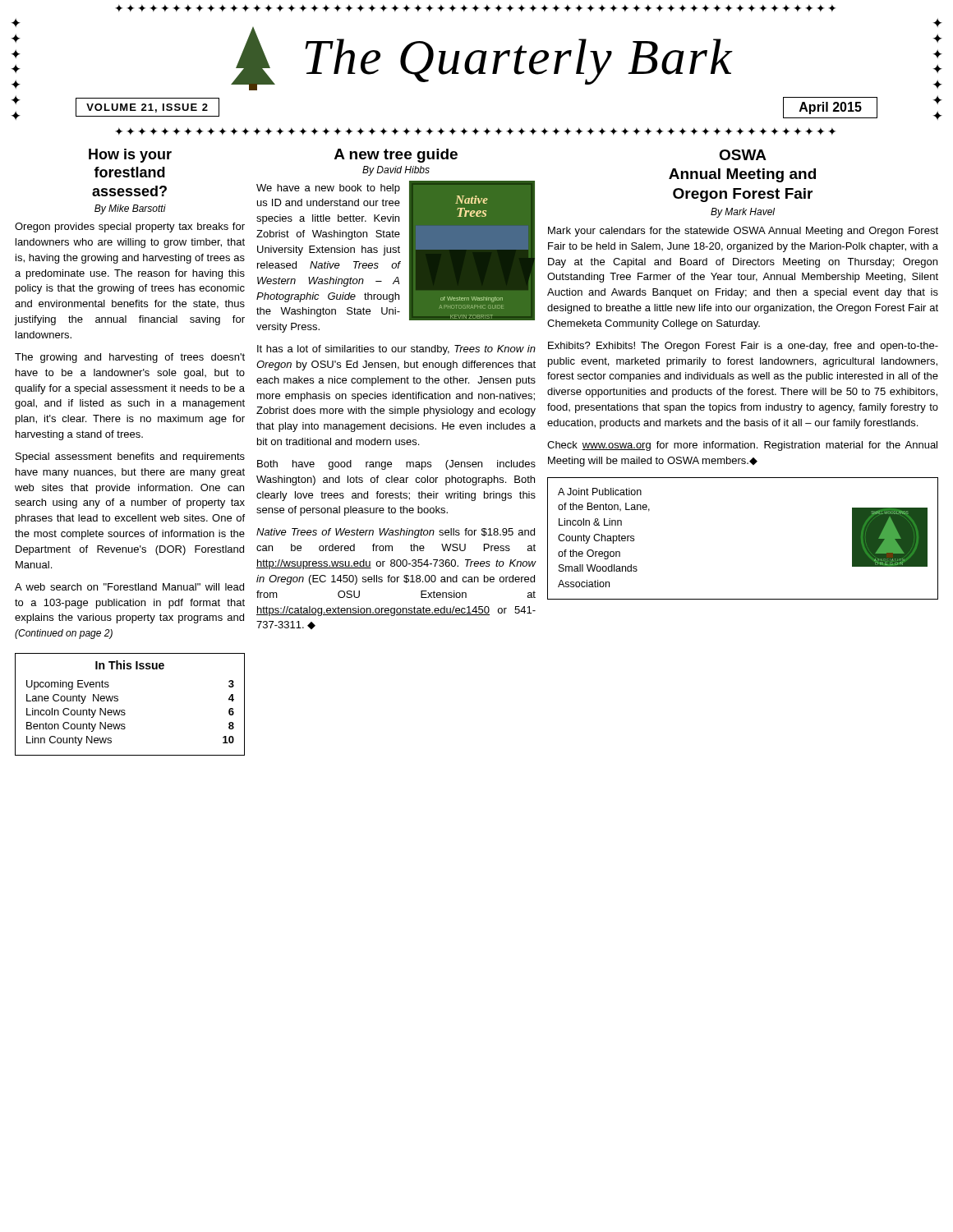This screenshot has height=1232, width=953.
Task: Find the block starting "Check www.oswa.org for more information. Registration material"
Action: coord(743,452)
